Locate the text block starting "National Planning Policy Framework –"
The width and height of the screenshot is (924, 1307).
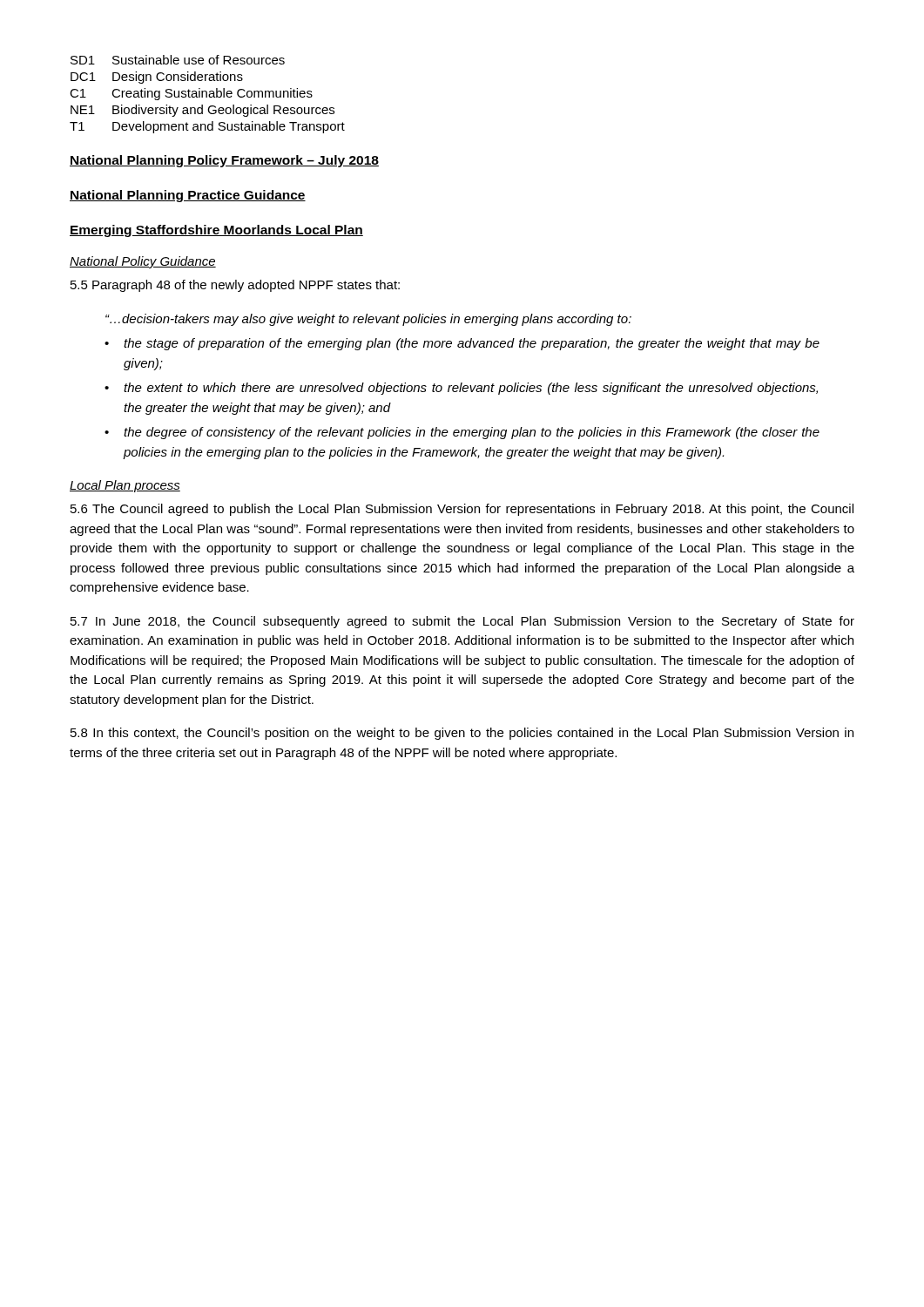click(x=224, y=160)
